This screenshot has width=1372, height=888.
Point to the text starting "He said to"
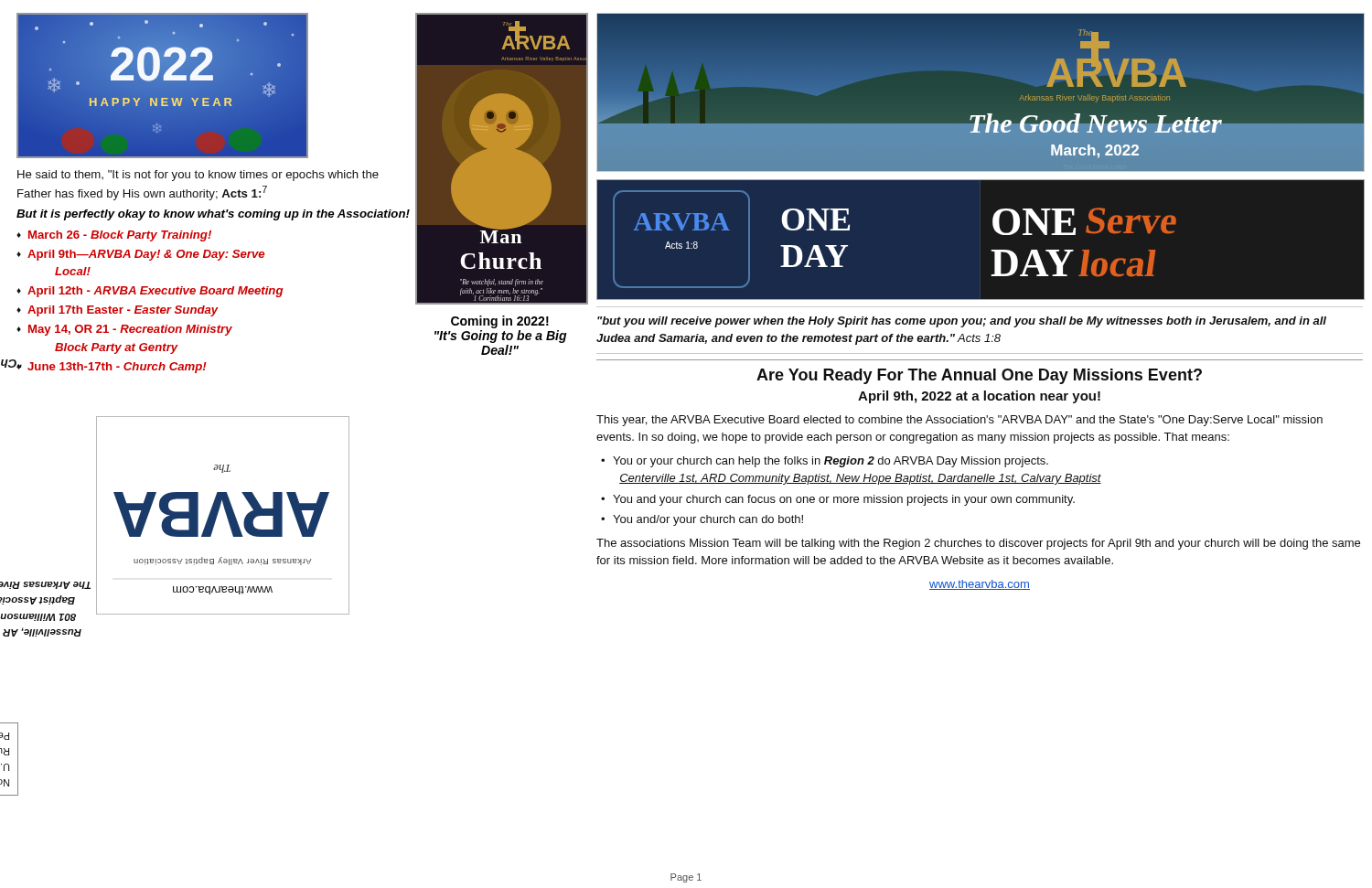tap(198, 184)
